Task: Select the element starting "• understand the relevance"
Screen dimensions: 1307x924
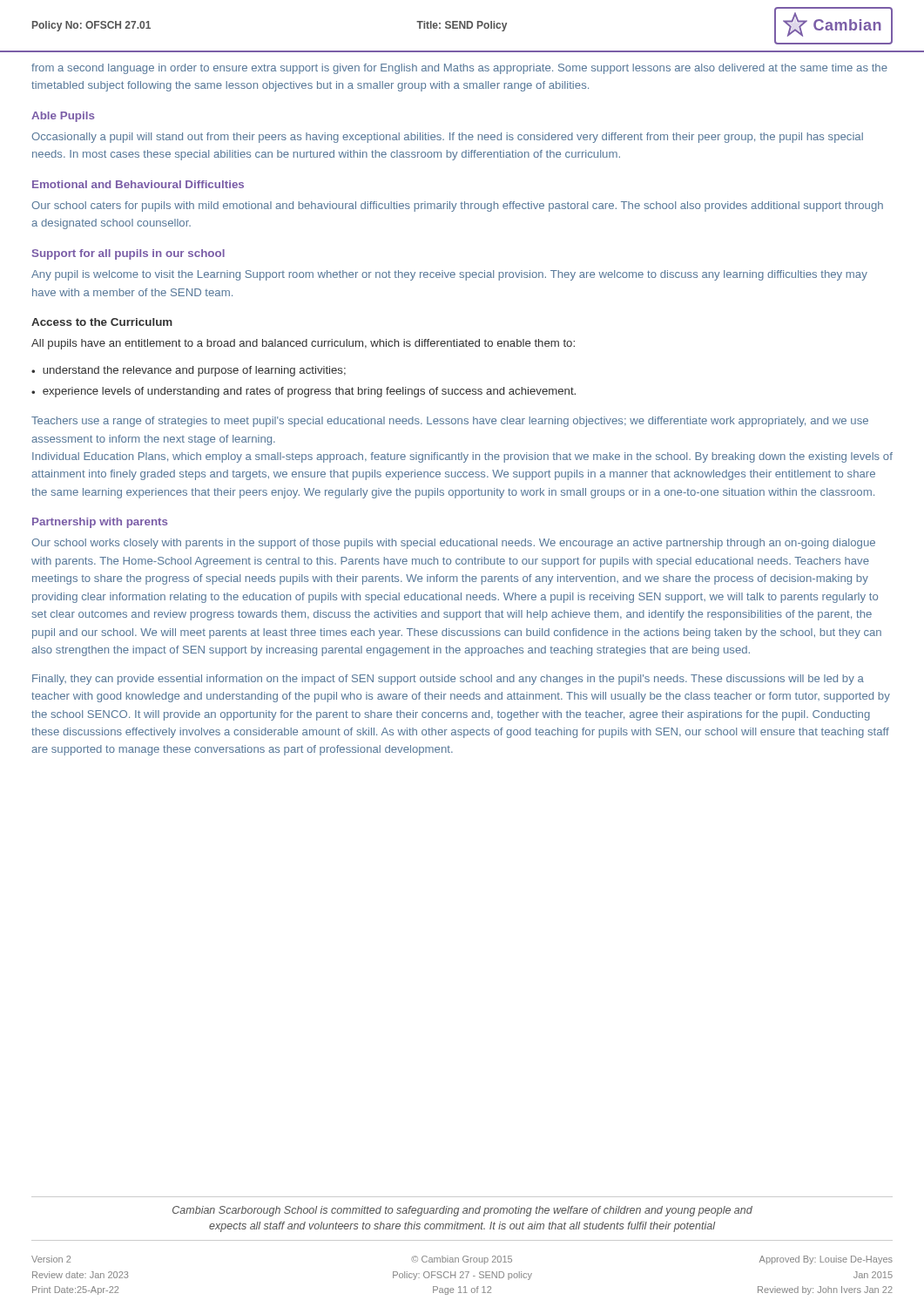Action: 189,371
